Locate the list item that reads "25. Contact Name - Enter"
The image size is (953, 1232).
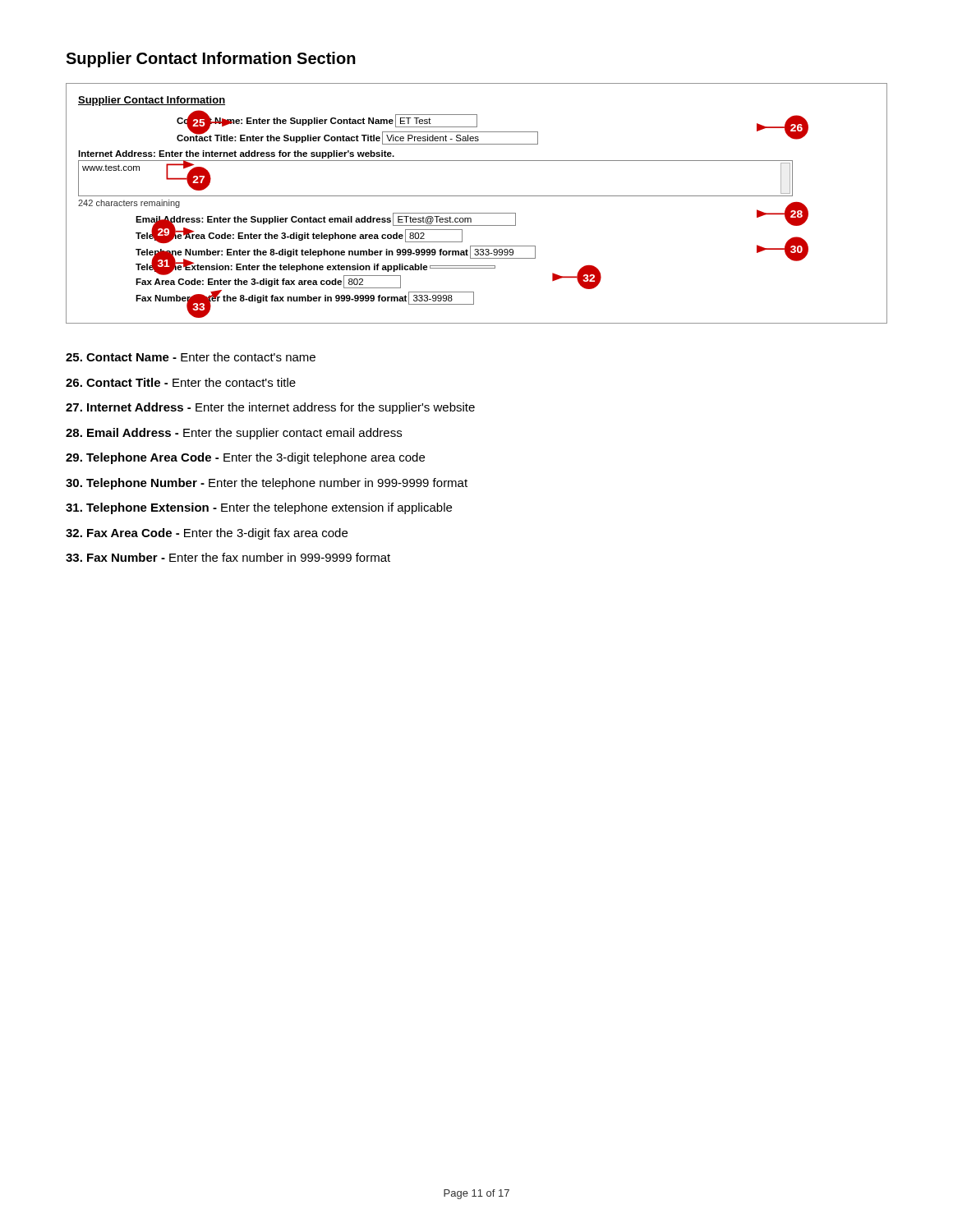pos(191,357)
